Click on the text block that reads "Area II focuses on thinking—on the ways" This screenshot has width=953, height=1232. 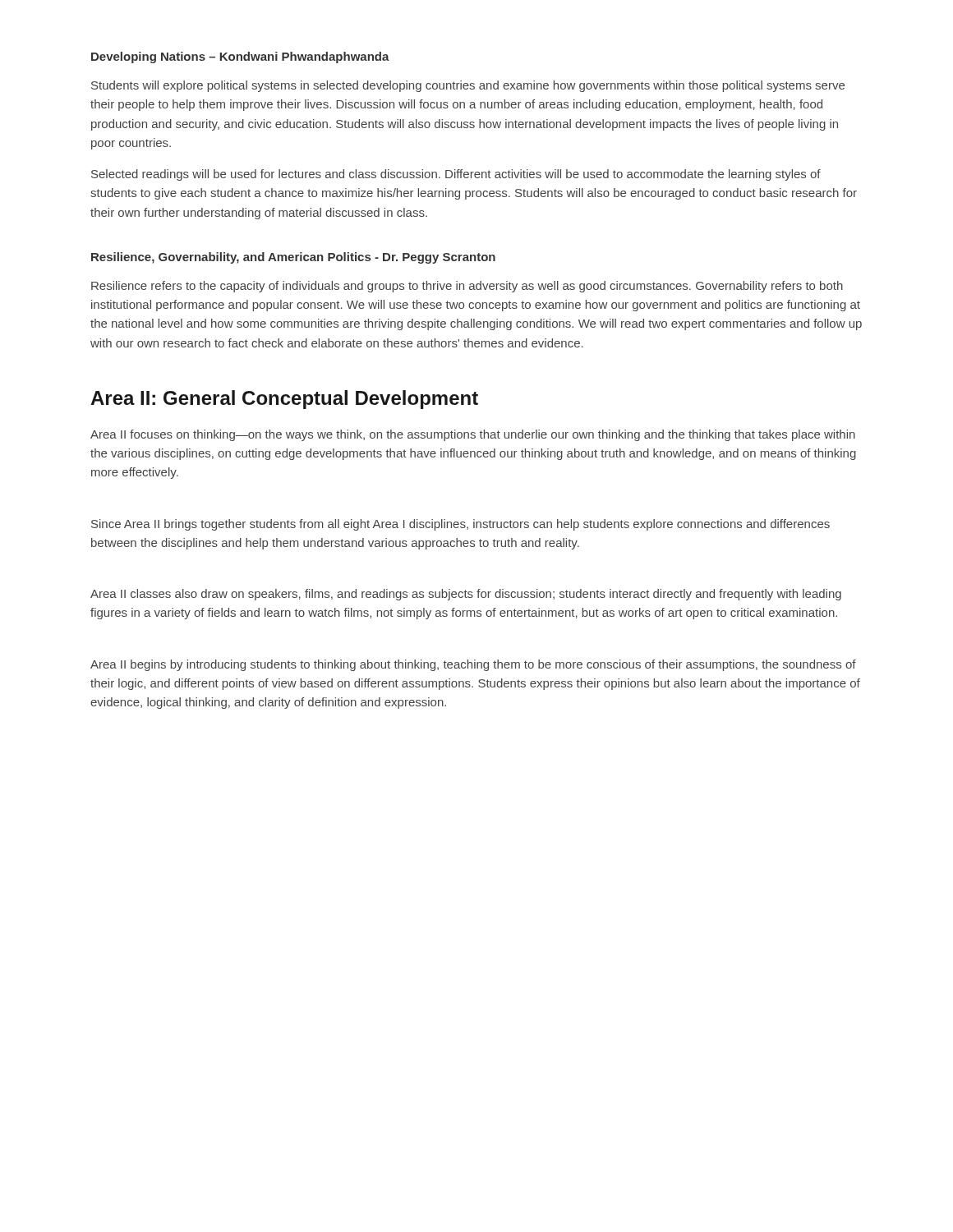click(476, 453)
